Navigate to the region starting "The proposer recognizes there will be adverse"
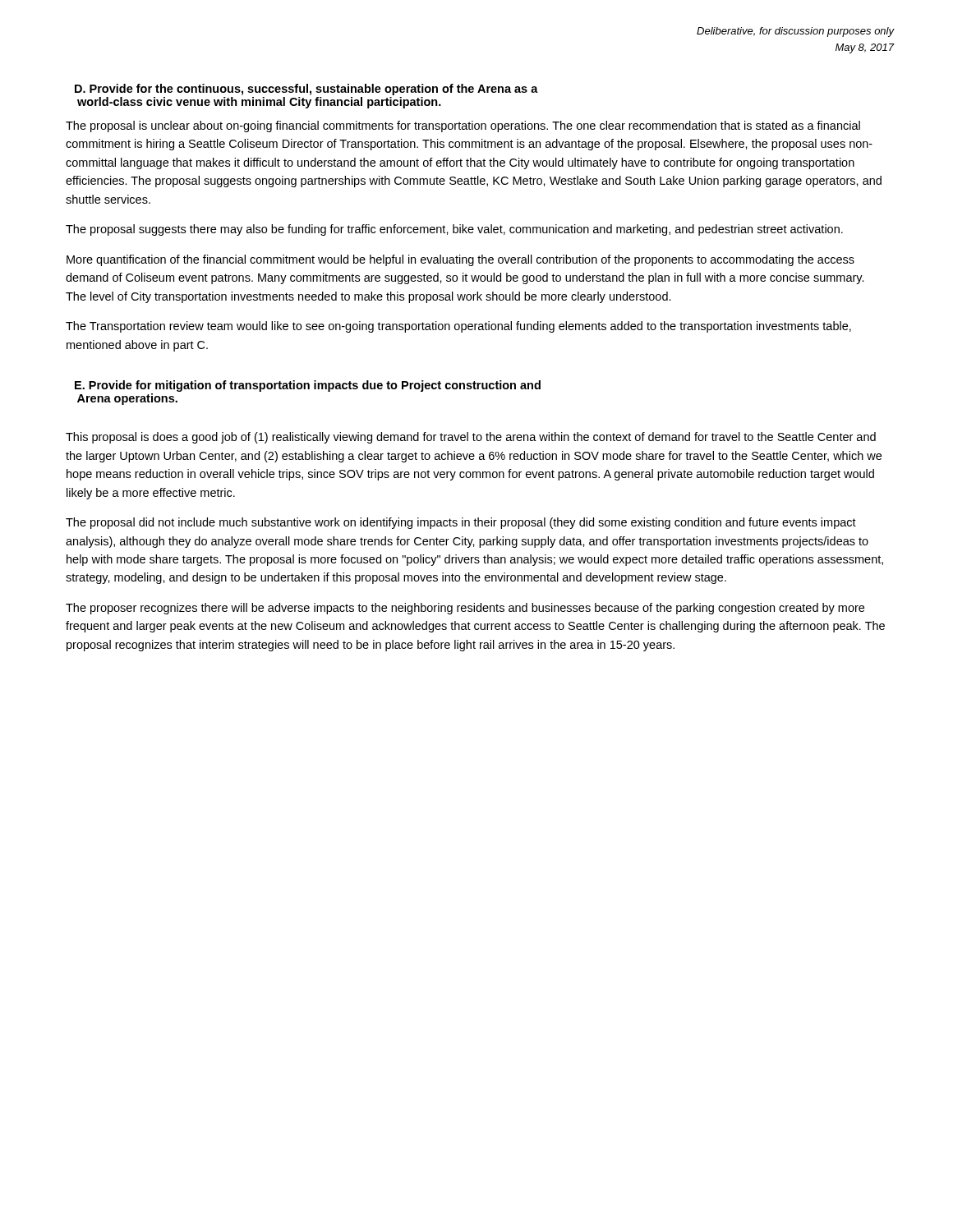This screenshot has width=953, height=1232. 476,626
